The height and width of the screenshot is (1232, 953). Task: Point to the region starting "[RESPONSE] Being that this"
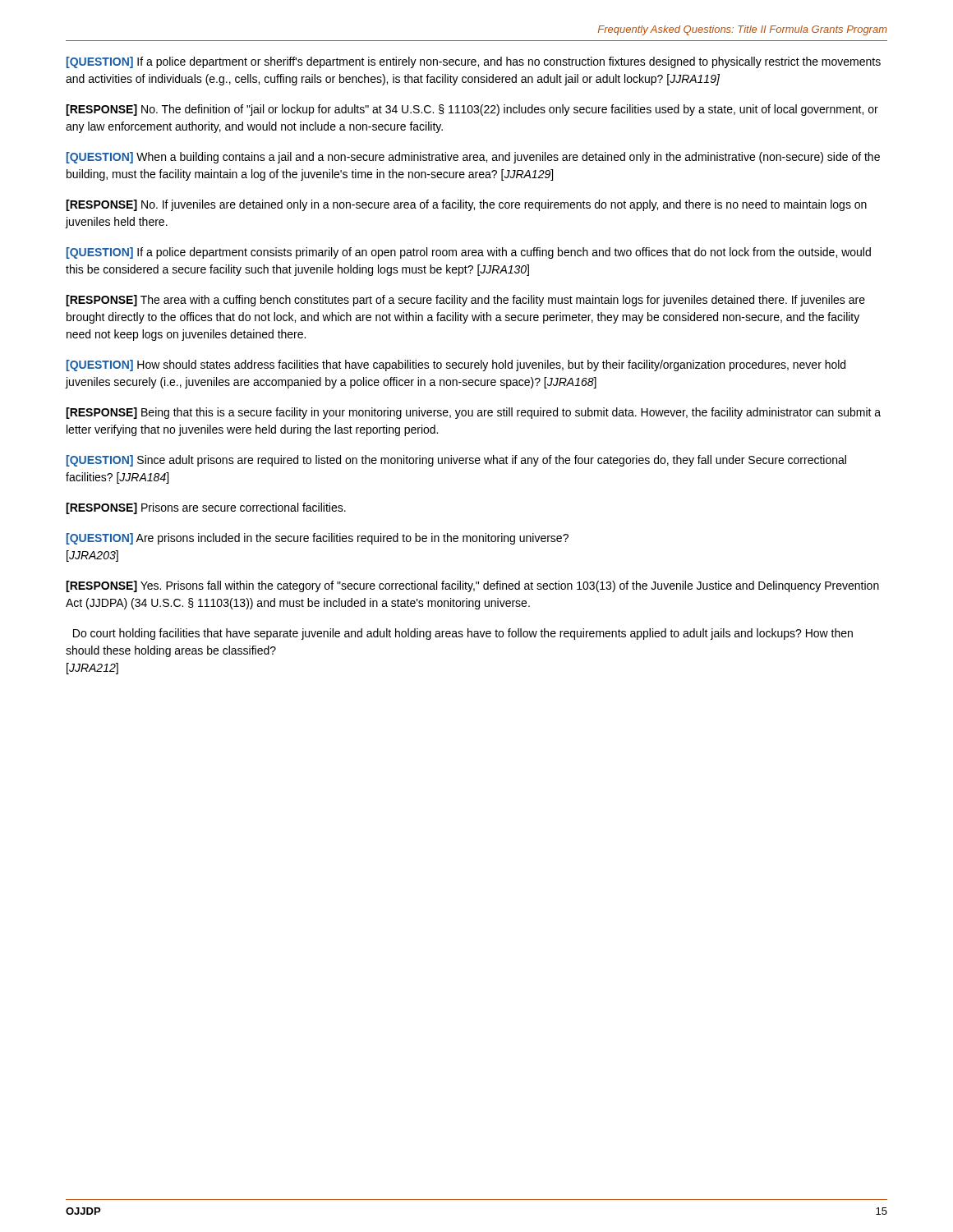[x=476, y=421]
